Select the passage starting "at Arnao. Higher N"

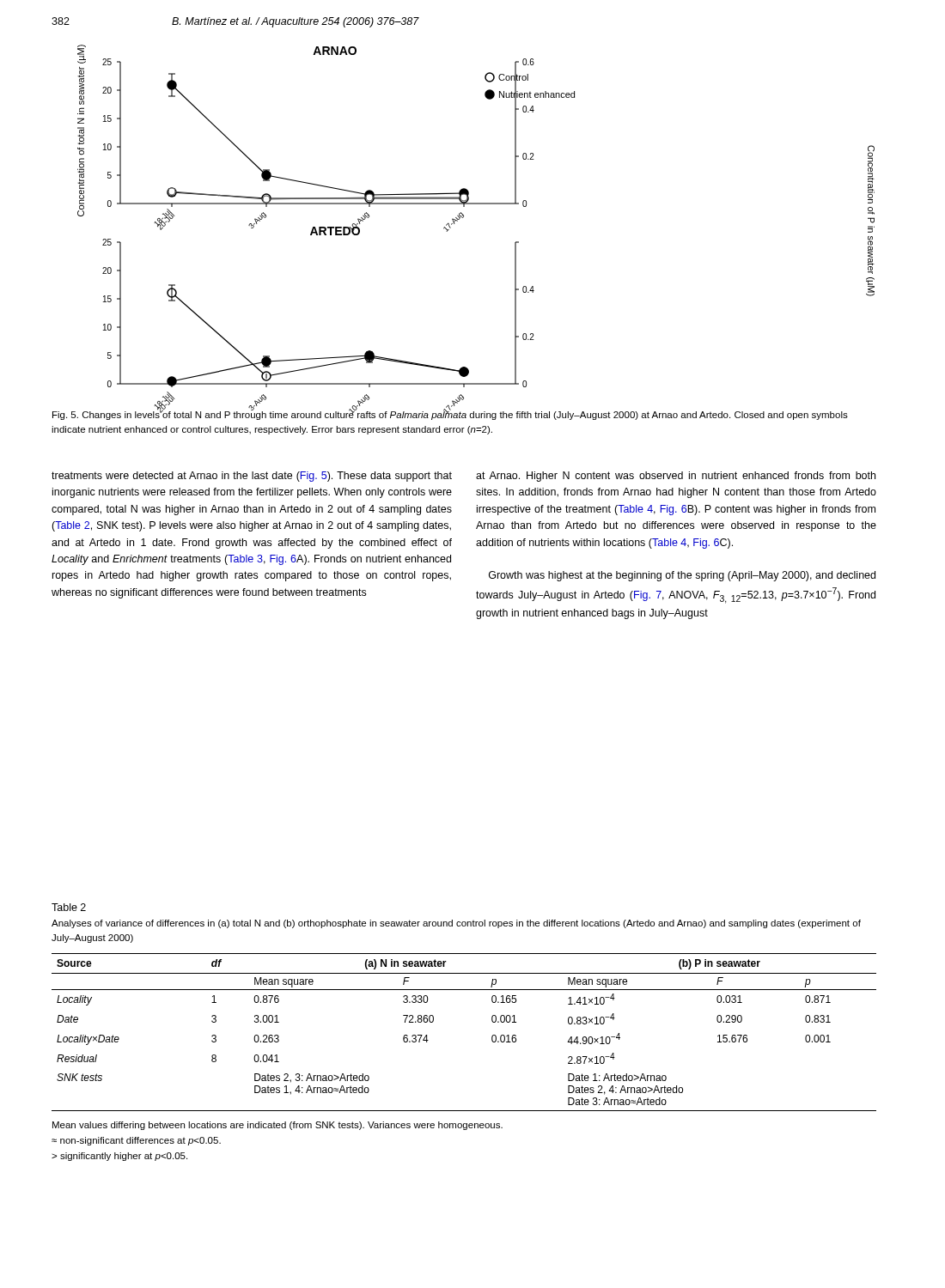[676, 545]
